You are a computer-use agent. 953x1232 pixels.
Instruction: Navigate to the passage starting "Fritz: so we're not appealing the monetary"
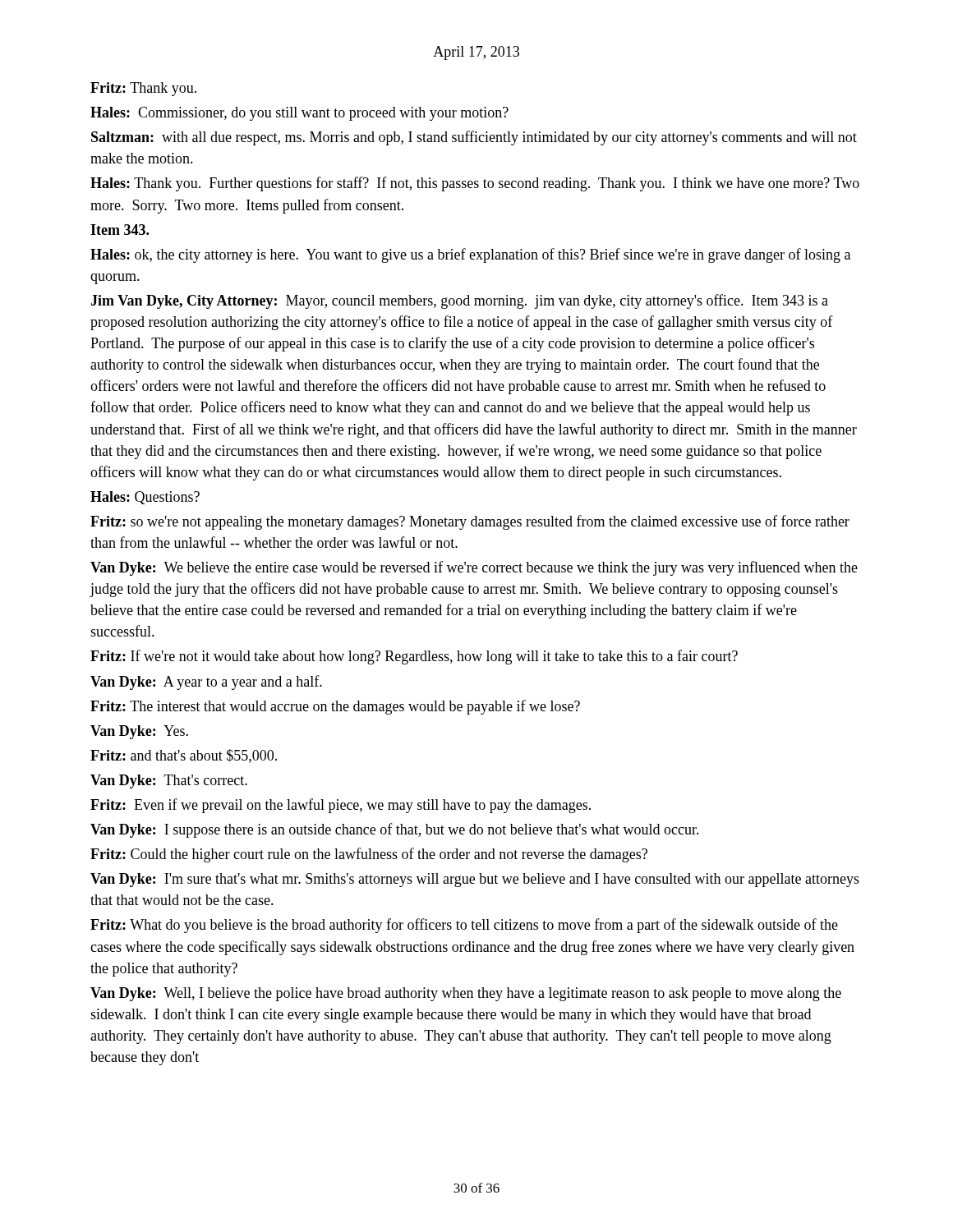470,532
